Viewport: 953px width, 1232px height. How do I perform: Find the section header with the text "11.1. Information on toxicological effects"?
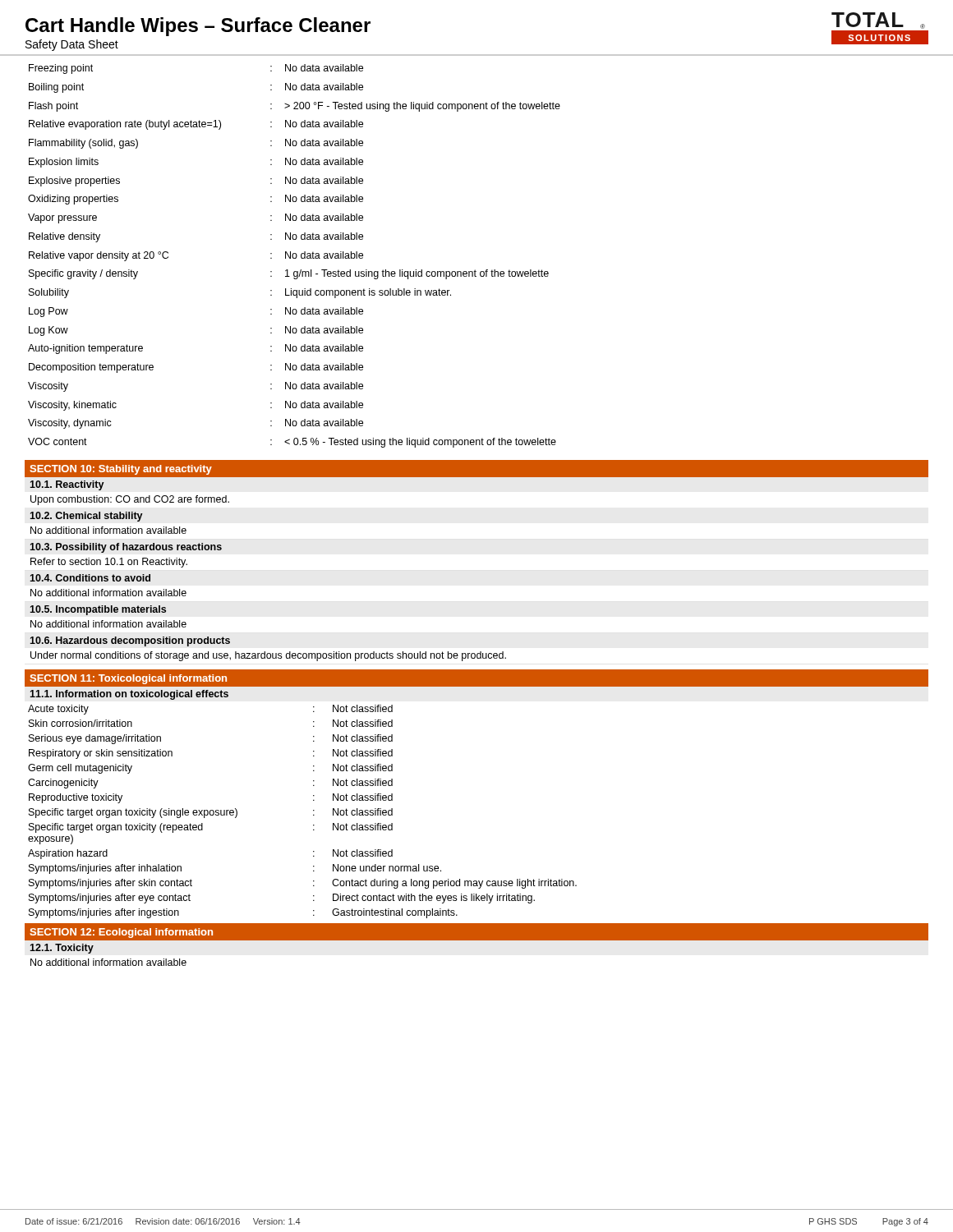coord(129,694)
